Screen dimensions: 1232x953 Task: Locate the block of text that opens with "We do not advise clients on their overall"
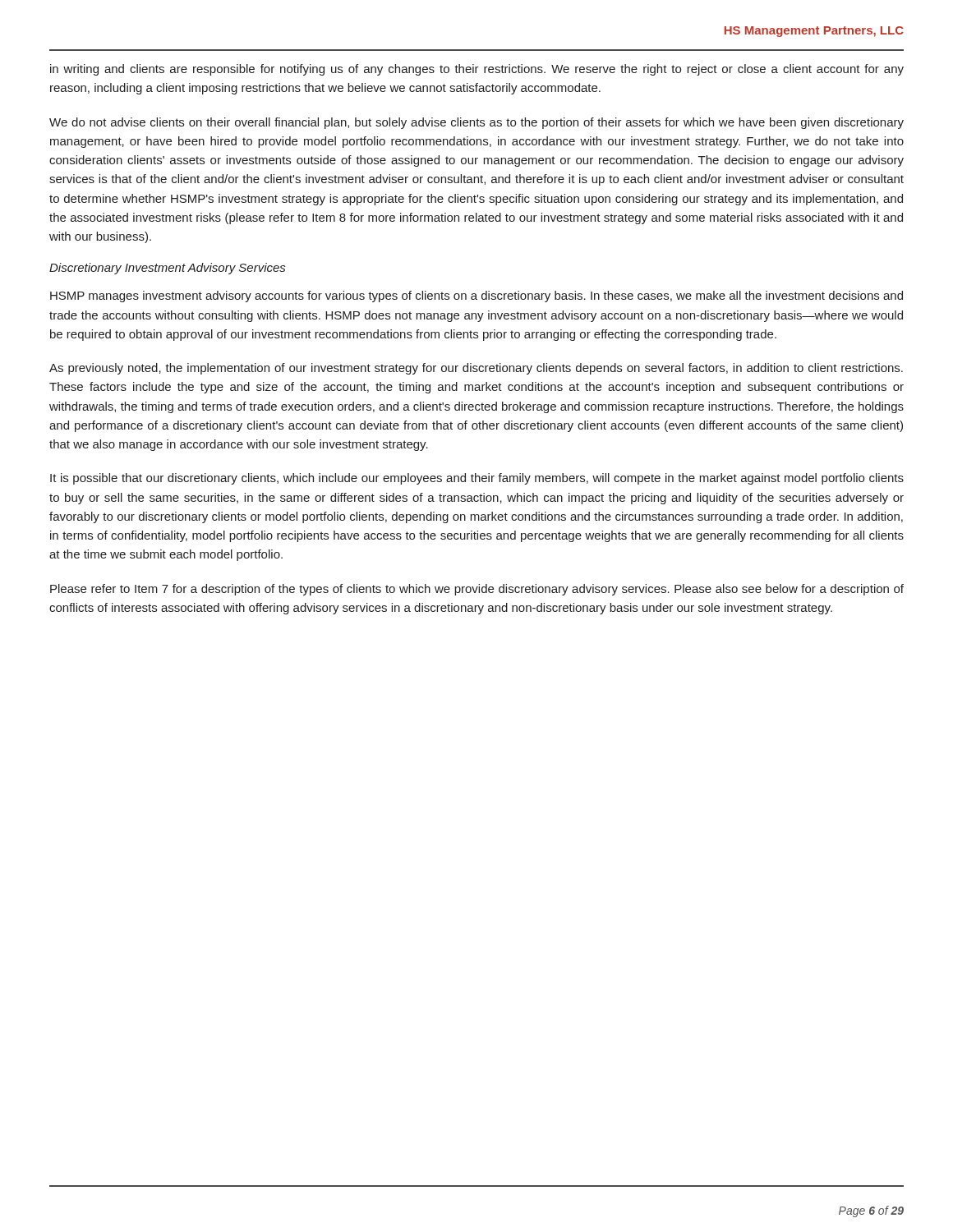[476, 179]
